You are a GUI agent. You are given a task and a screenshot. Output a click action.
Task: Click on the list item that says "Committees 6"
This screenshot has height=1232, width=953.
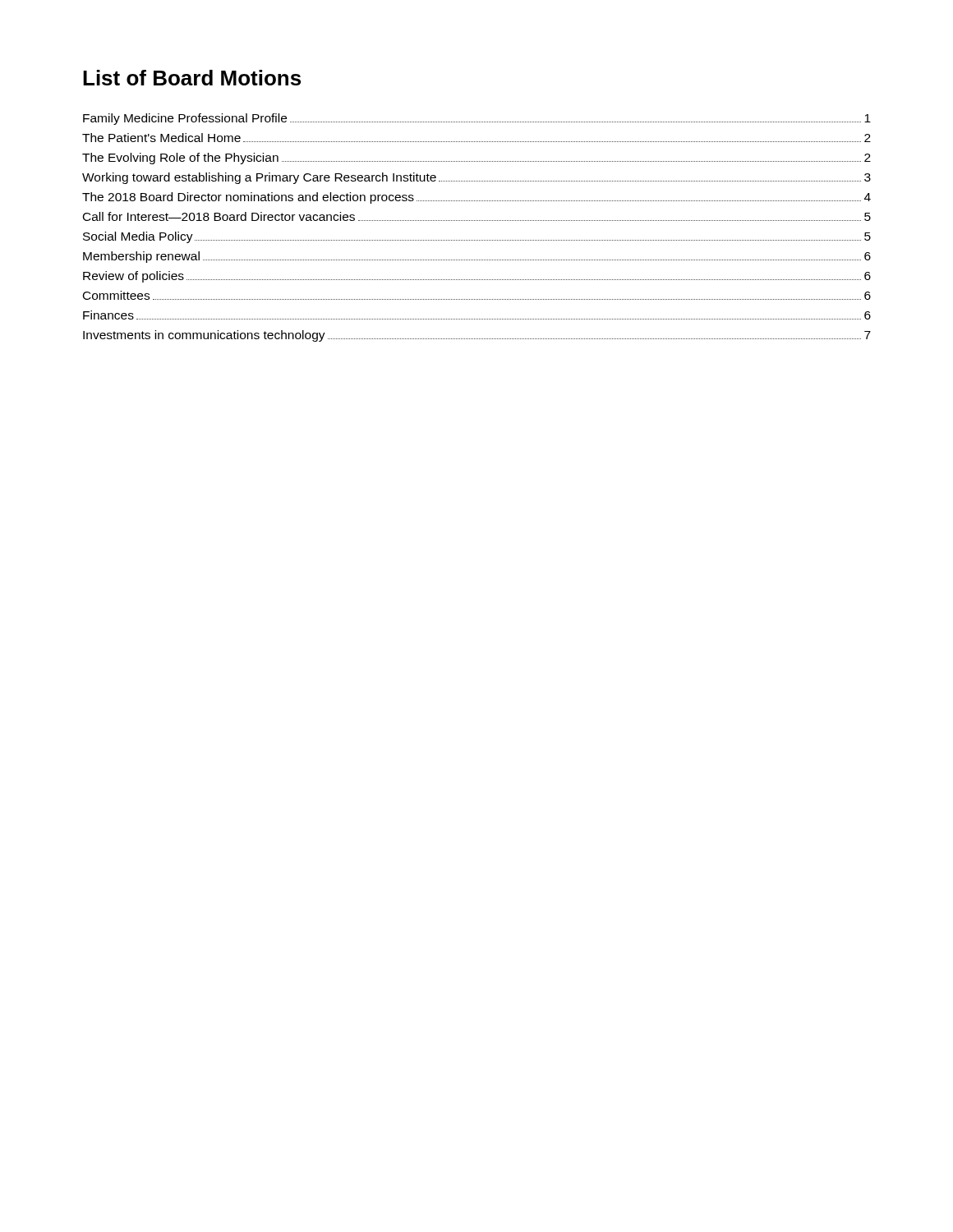tap(476, 296)
